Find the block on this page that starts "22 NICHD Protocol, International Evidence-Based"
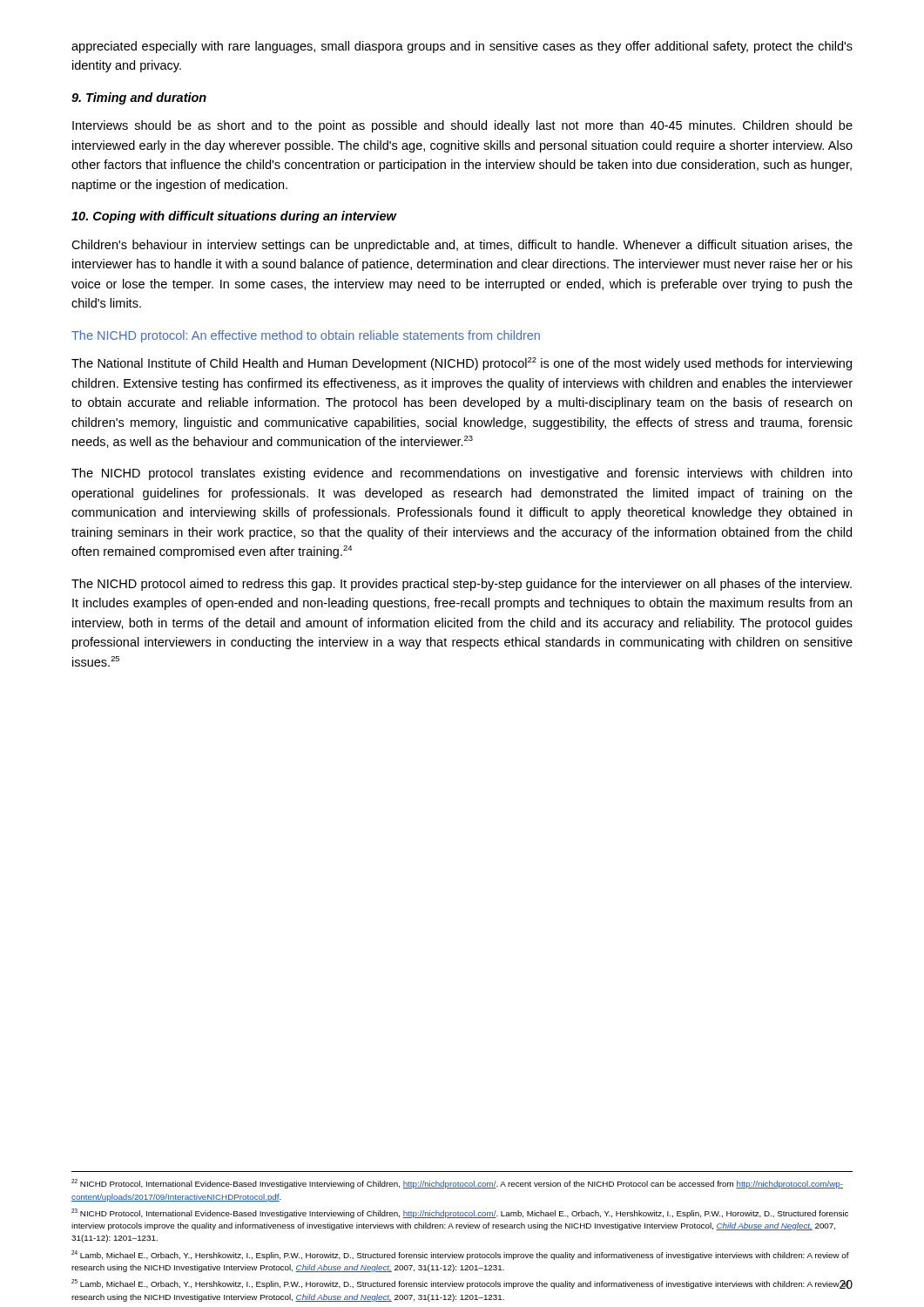924x1307 pixels. (x=462, y=1190)
